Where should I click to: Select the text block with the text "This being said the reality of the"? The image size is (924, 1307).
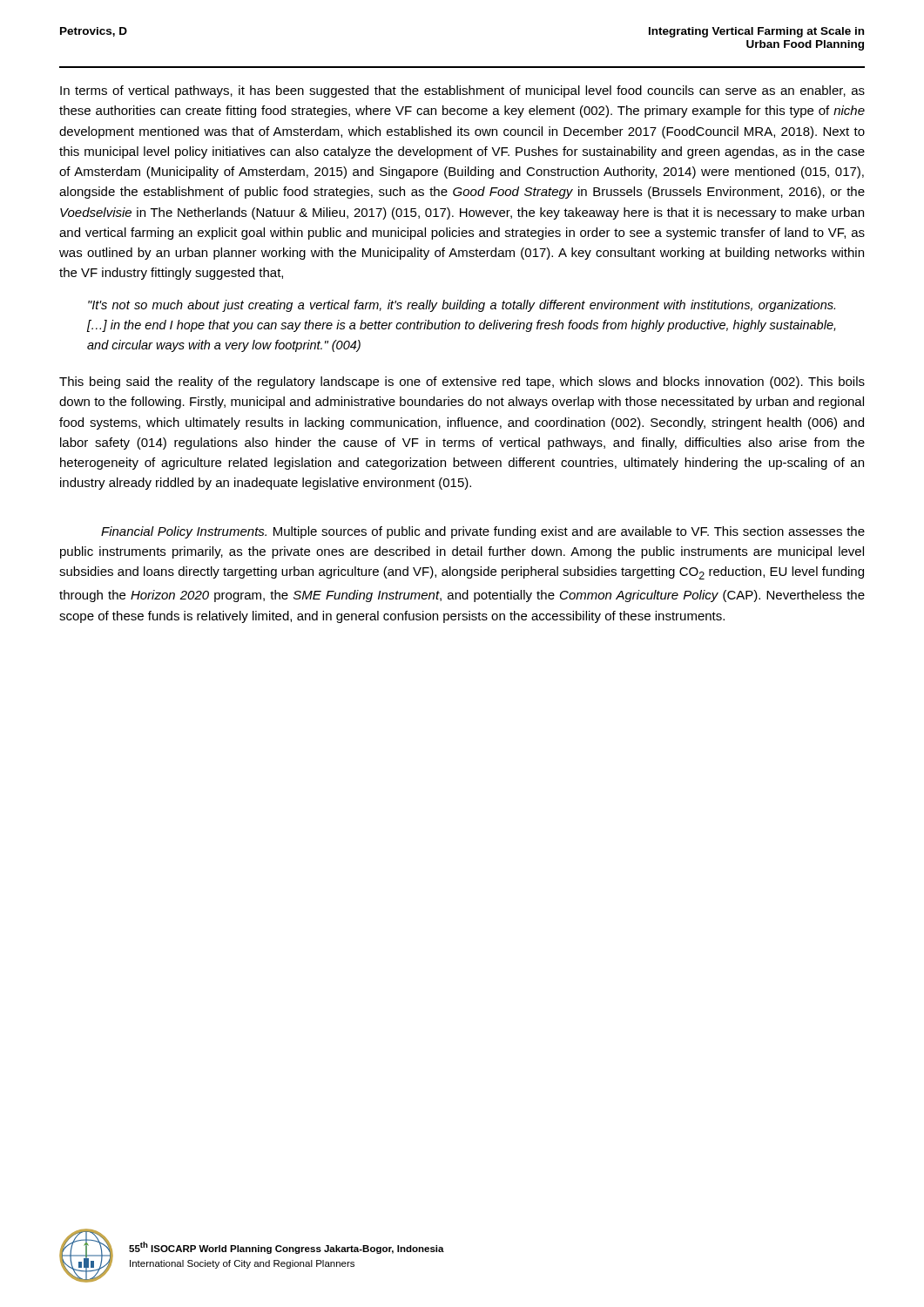coord(462,432)
